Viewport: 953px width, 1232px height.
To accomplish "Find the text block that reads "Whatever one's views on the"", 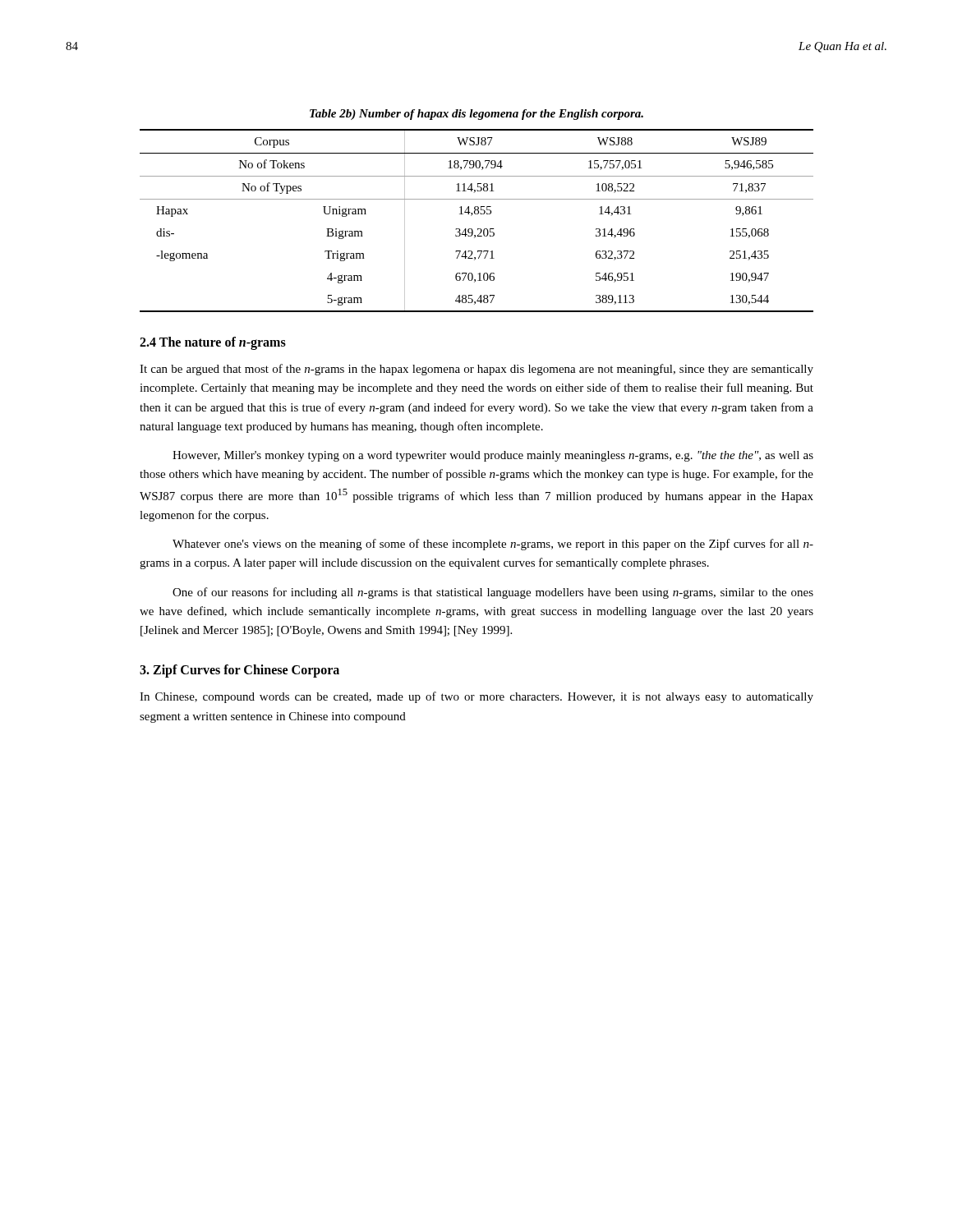I will click(x=476, y=554).
